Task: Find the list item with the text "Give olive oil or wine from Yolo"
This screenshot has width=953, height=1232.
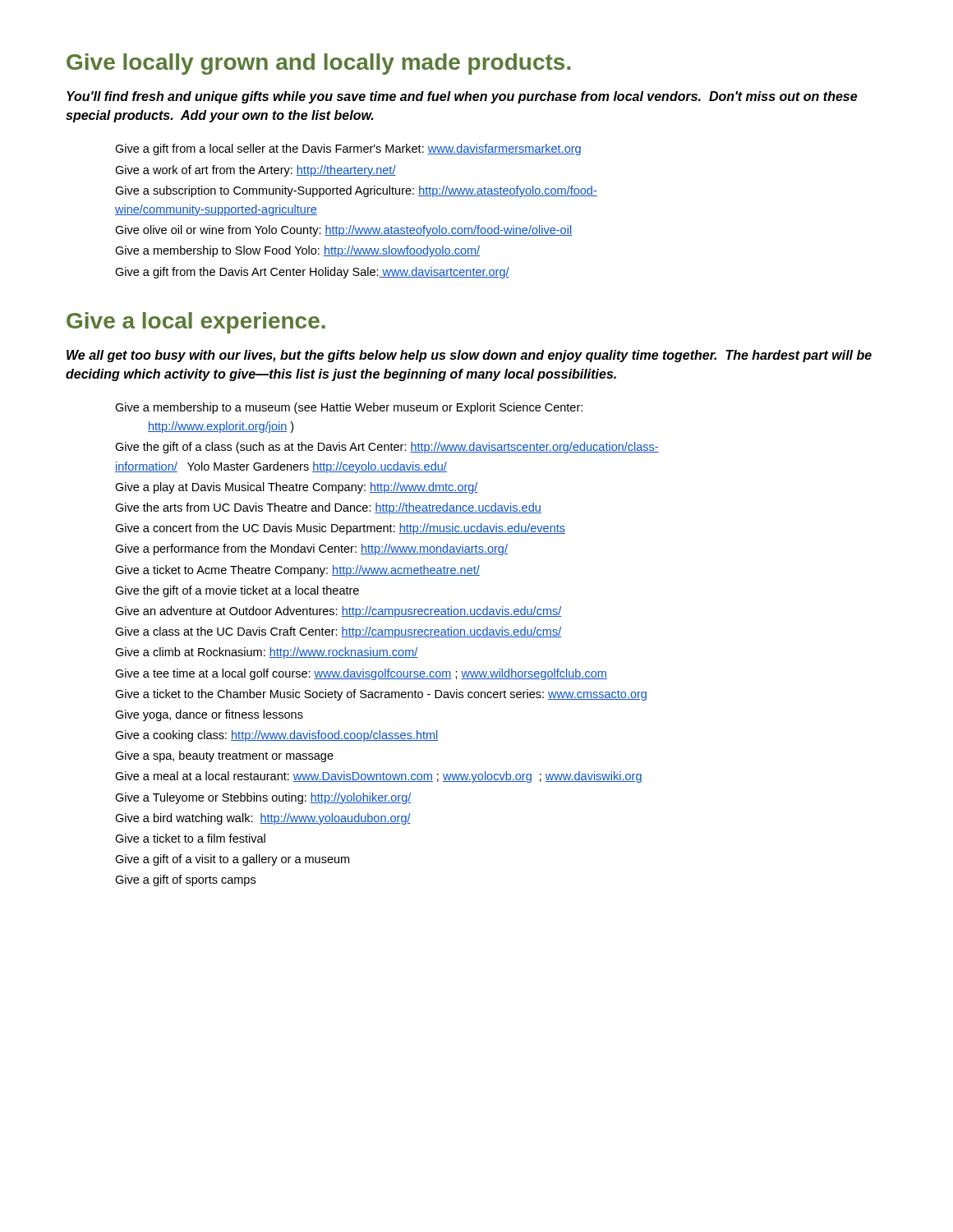Action: [343, 230]
